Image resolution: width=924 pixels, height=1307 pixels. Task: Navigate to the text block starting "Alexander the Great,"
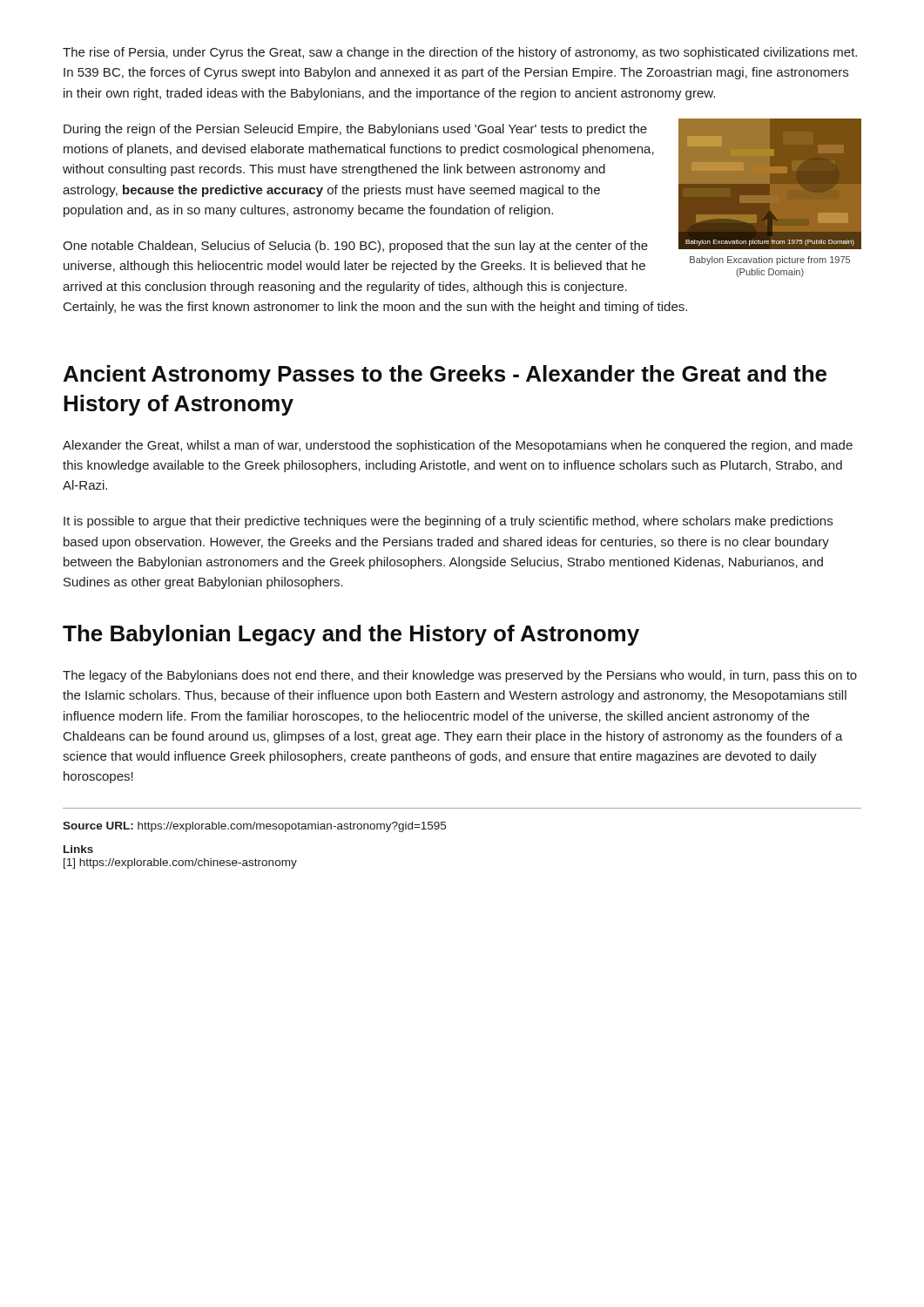pos(462,465)
